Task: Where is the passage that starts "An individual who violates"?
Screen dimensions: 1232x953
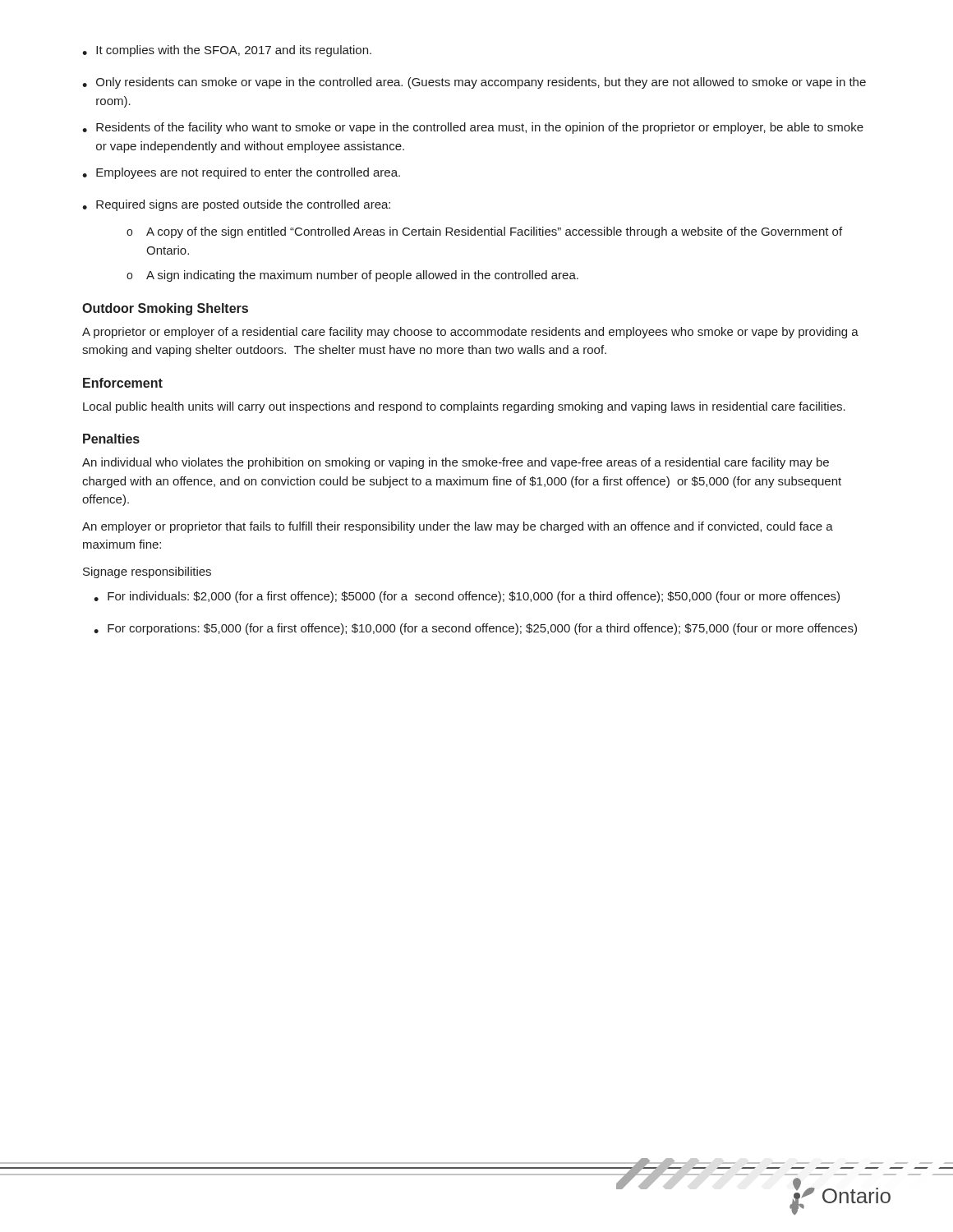Action: click(462, 480)
